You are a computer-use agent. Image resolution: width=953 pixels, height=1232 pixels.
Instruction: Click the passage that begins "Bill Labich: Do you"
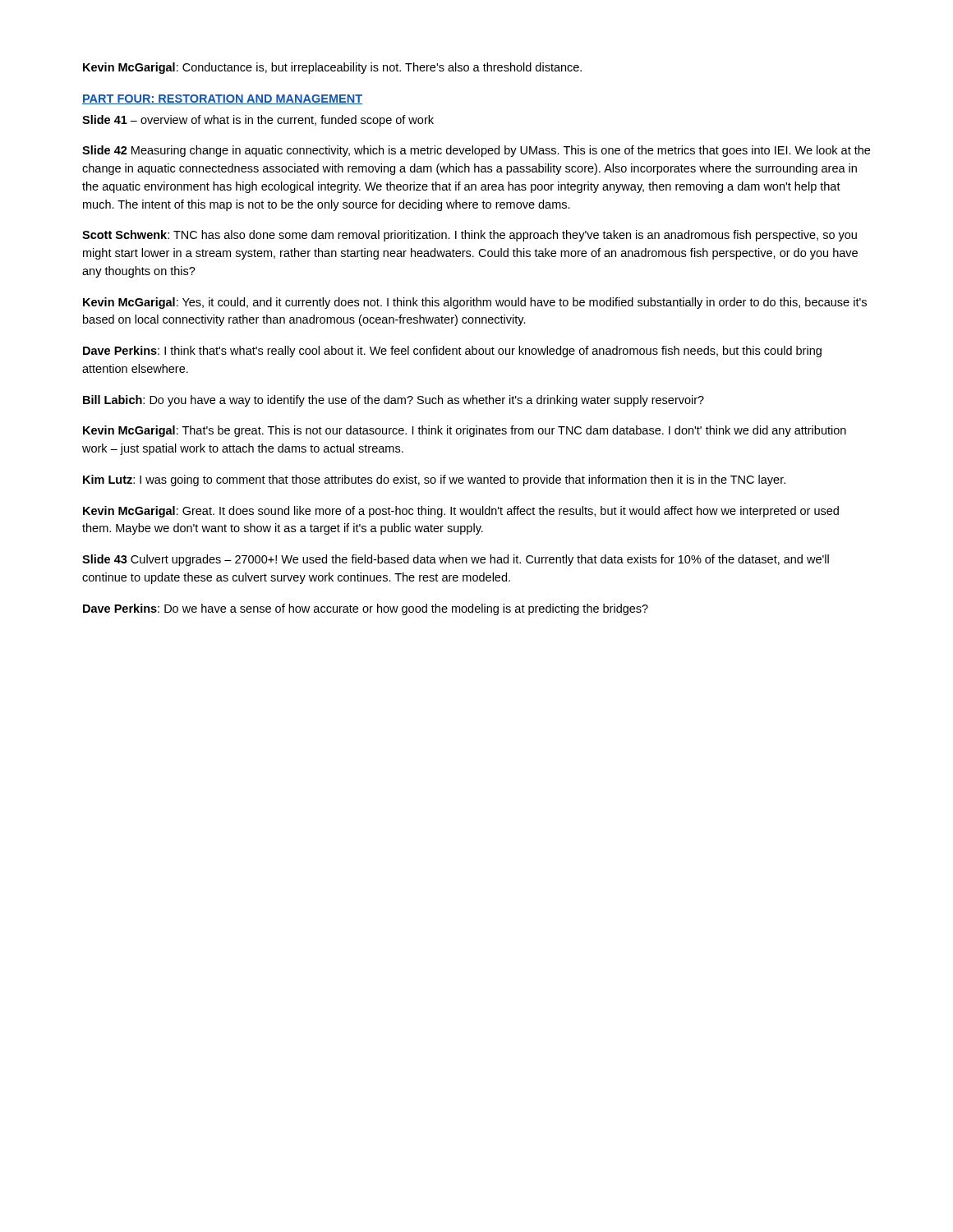click(393, 400)
